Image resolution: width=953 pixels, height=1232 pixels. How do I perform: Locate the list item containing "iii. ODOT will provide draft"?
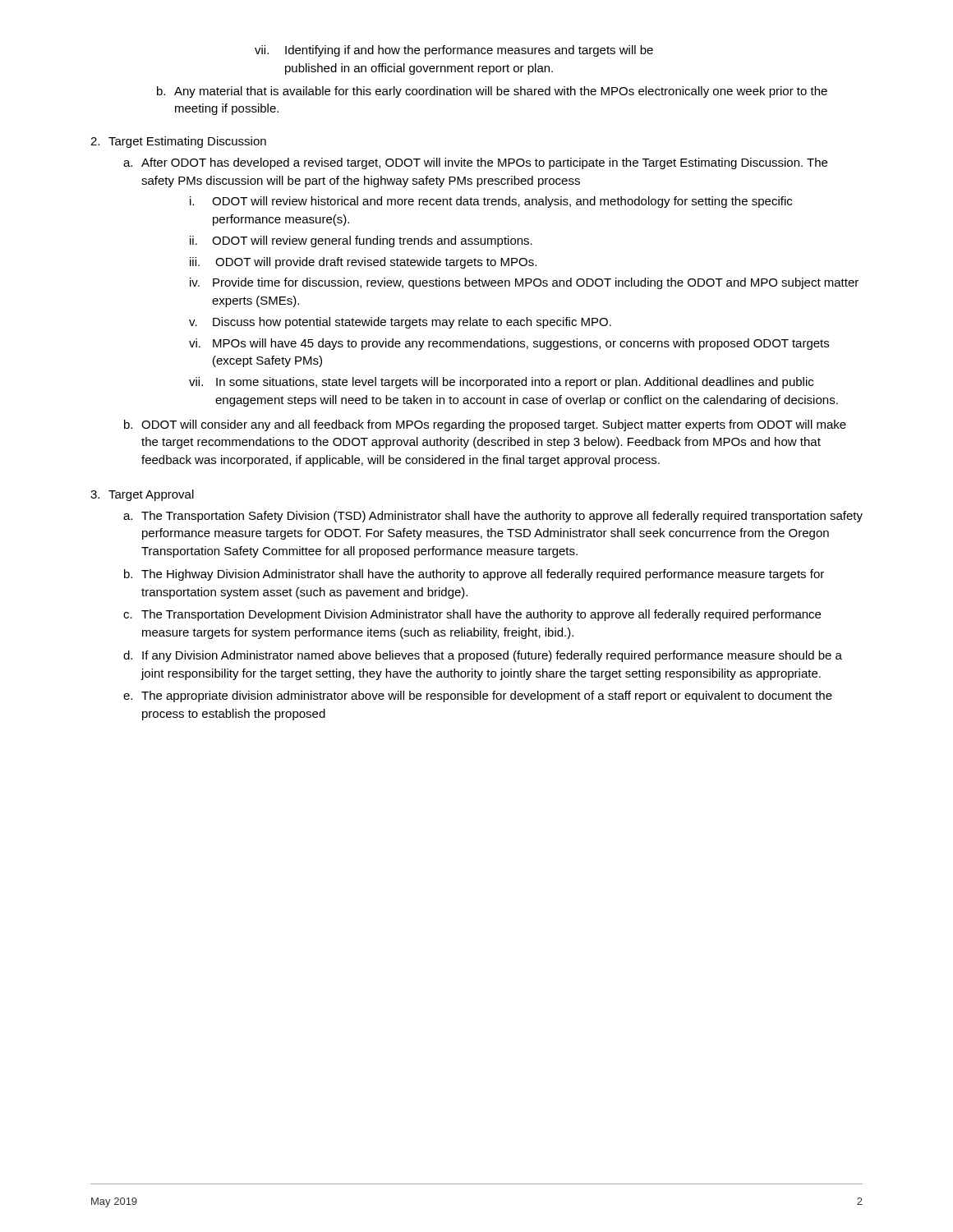pyautogui.click(x=526, y=261)
